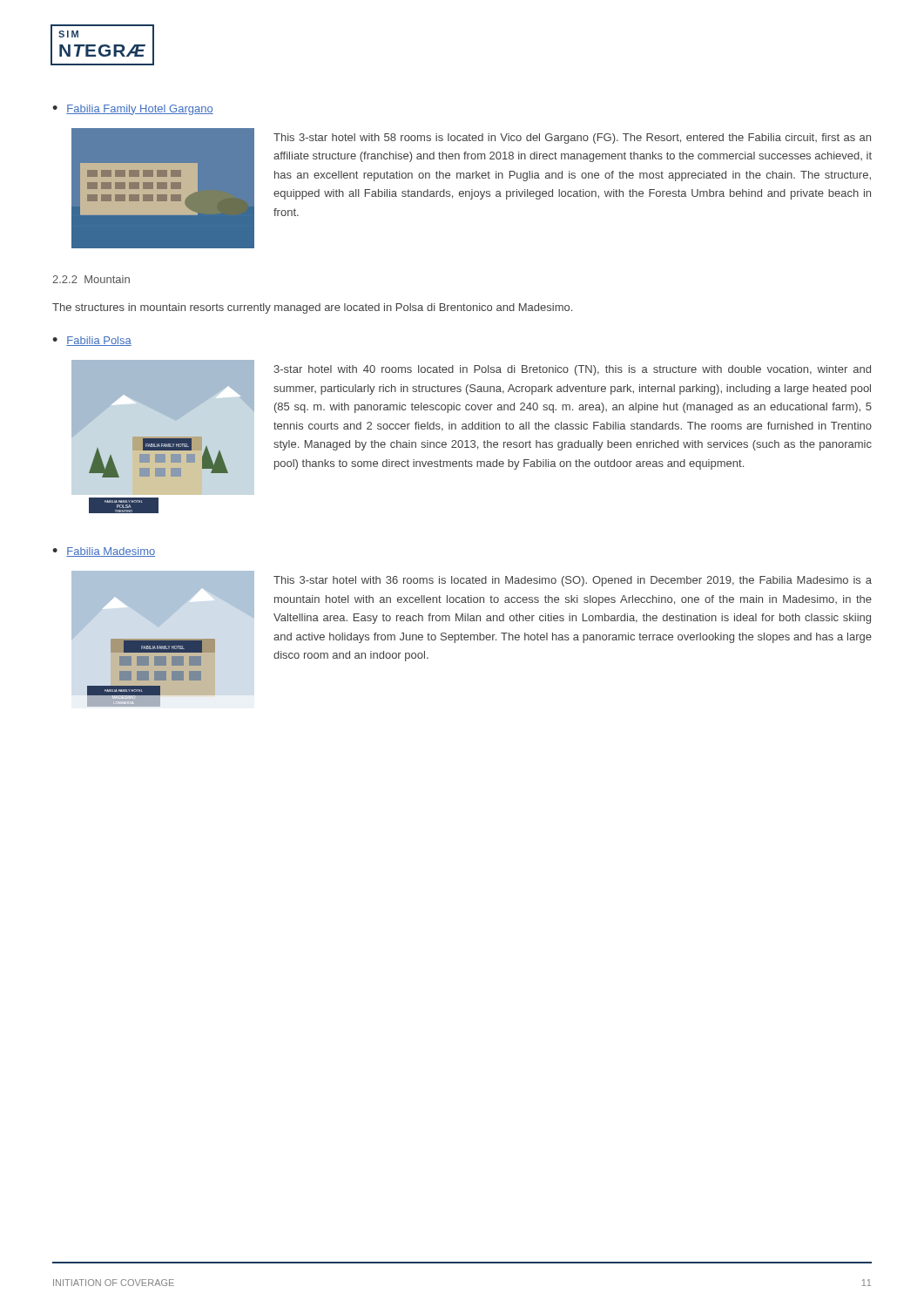
Task: Select the text block that reads "3-star hotel with 40 rooms located"
Action: coord(573,416)
